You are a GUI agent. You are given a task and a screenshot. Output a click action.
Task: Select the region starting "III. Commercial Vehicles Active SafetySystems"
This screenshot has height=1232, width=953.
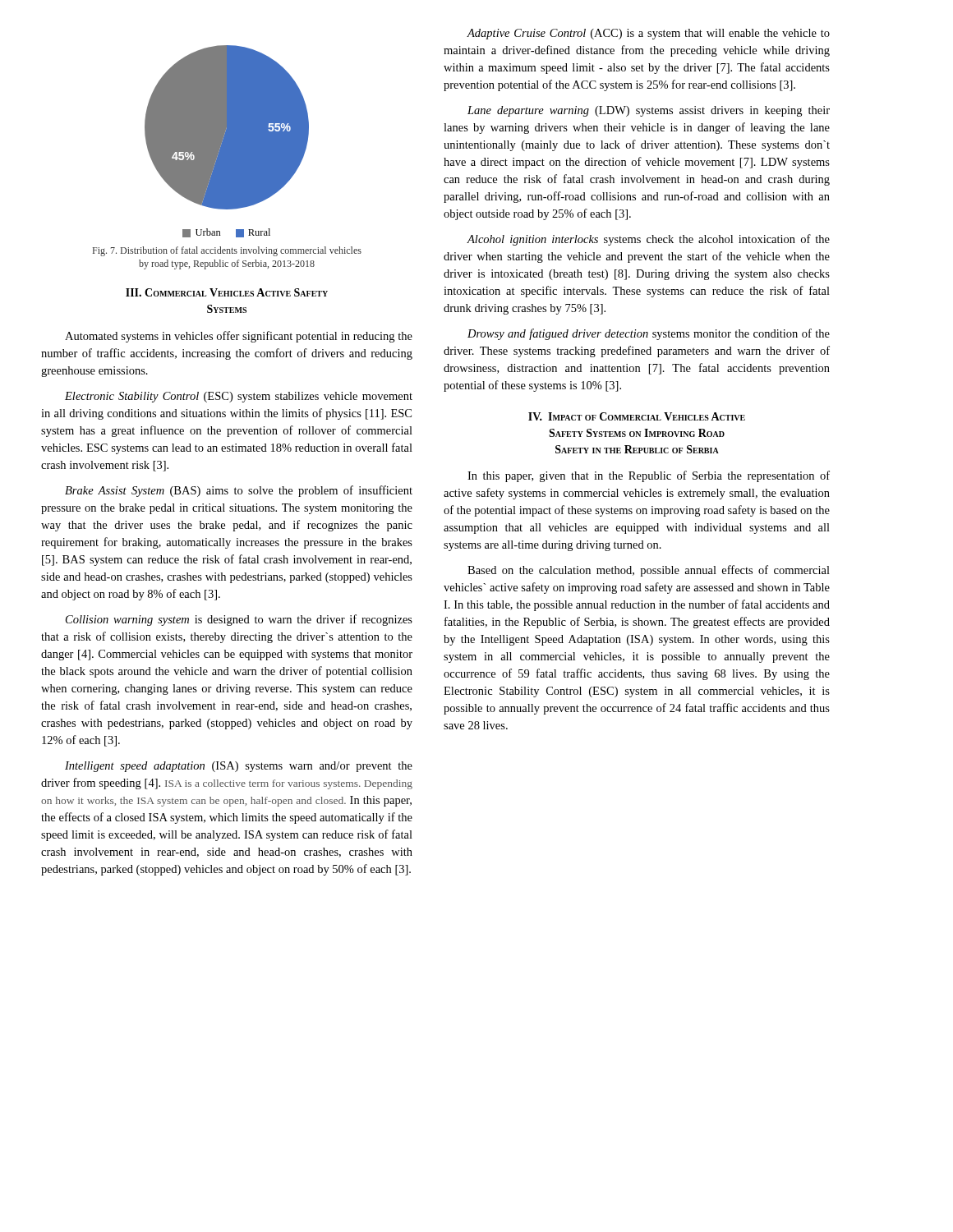point(227,301)
